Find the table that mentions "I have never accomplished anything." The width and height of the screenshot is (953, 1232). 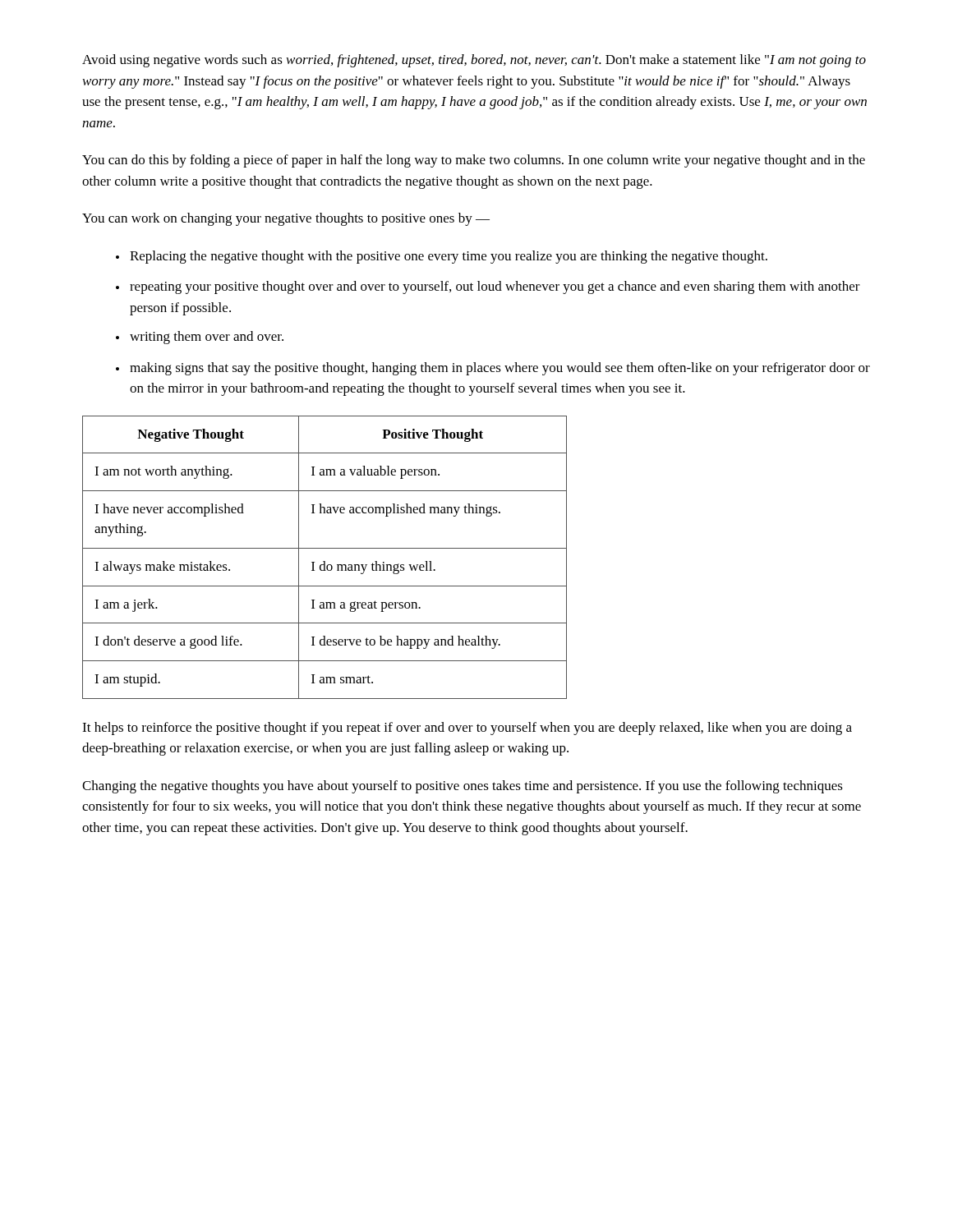(x=476, y=557)
